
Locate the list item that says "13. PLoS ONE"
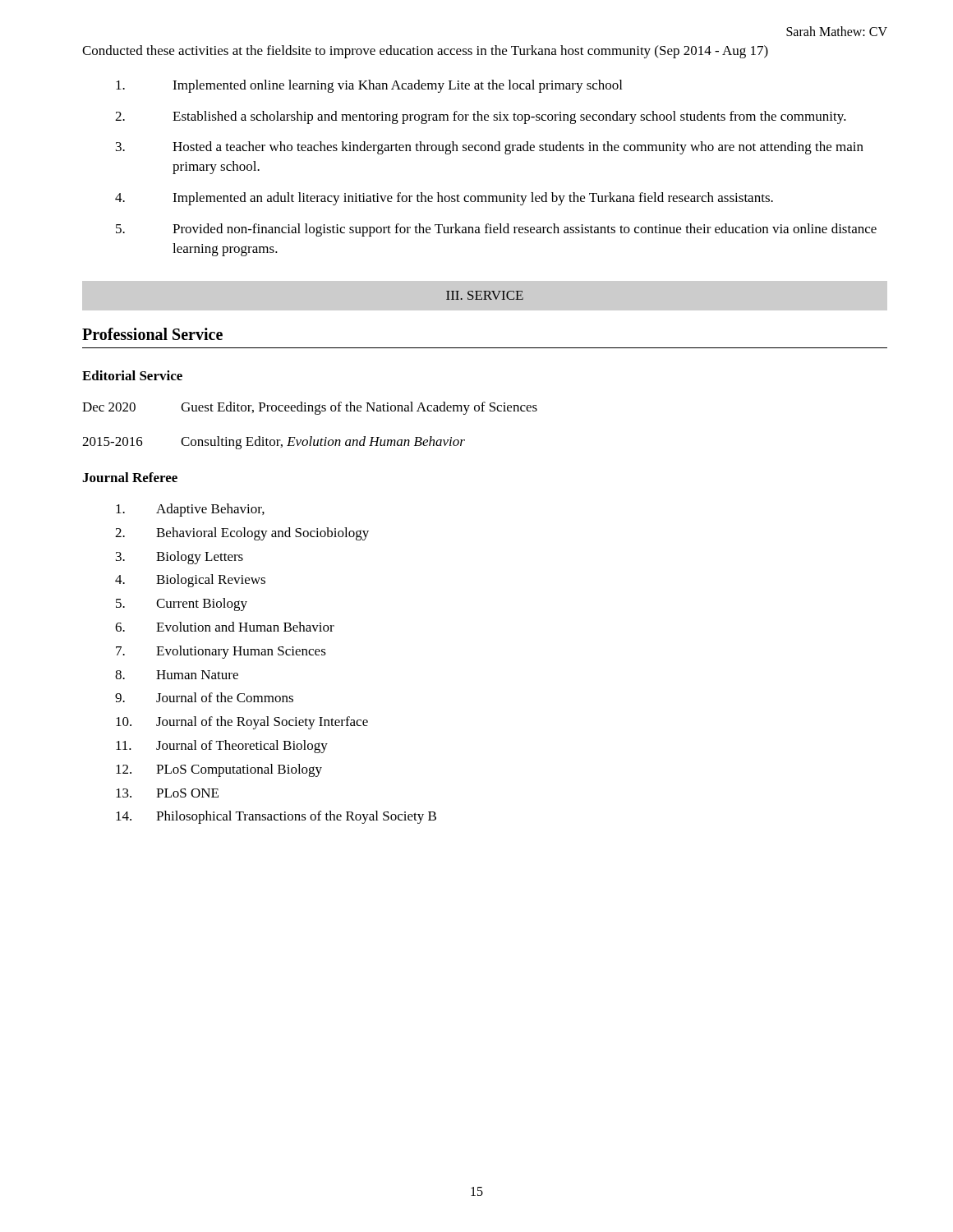(167, 793)
